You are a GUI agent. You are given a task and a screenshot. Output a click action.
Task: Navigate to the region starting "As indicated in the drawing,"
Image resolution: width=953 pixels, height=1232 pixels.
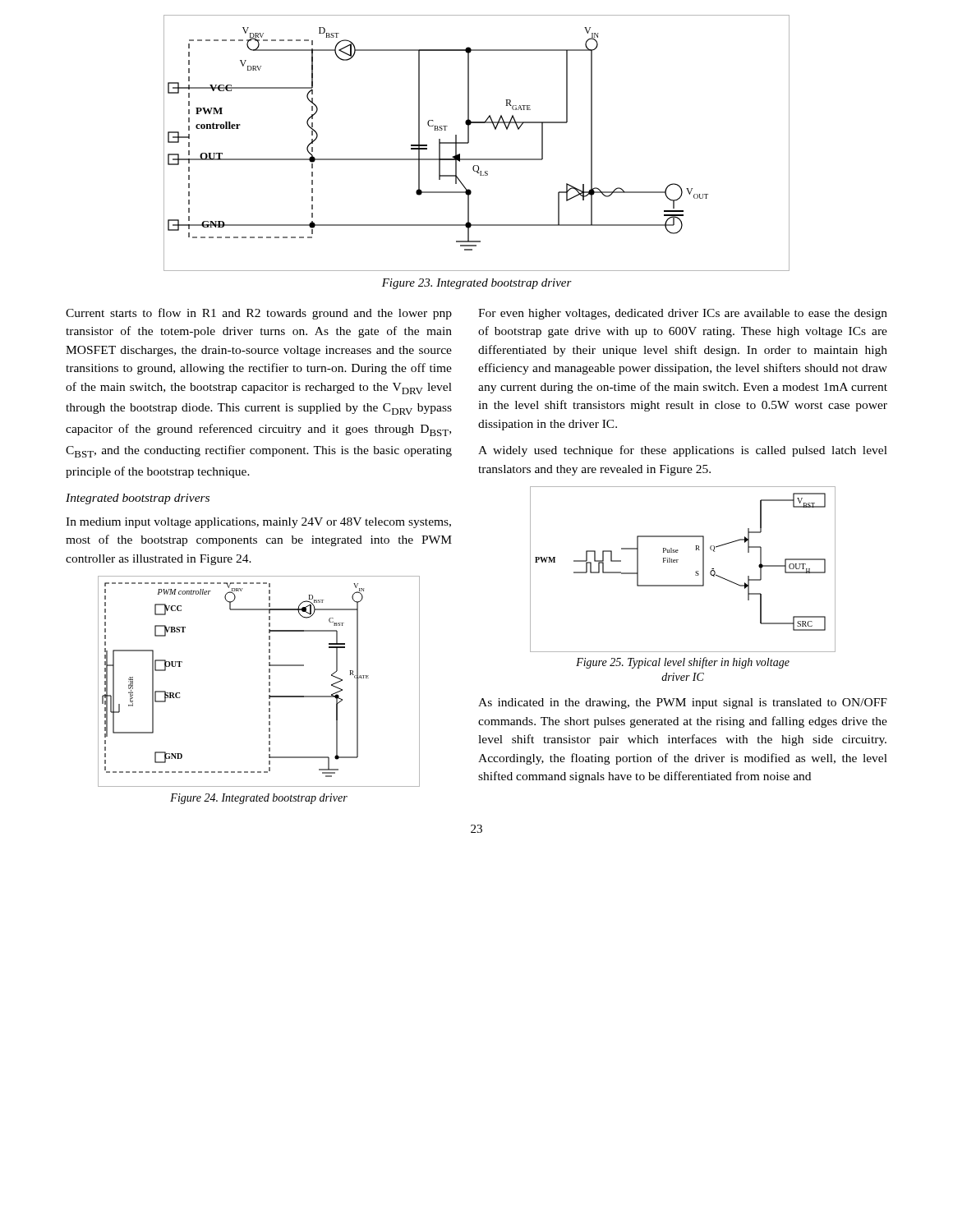[683, 740]
